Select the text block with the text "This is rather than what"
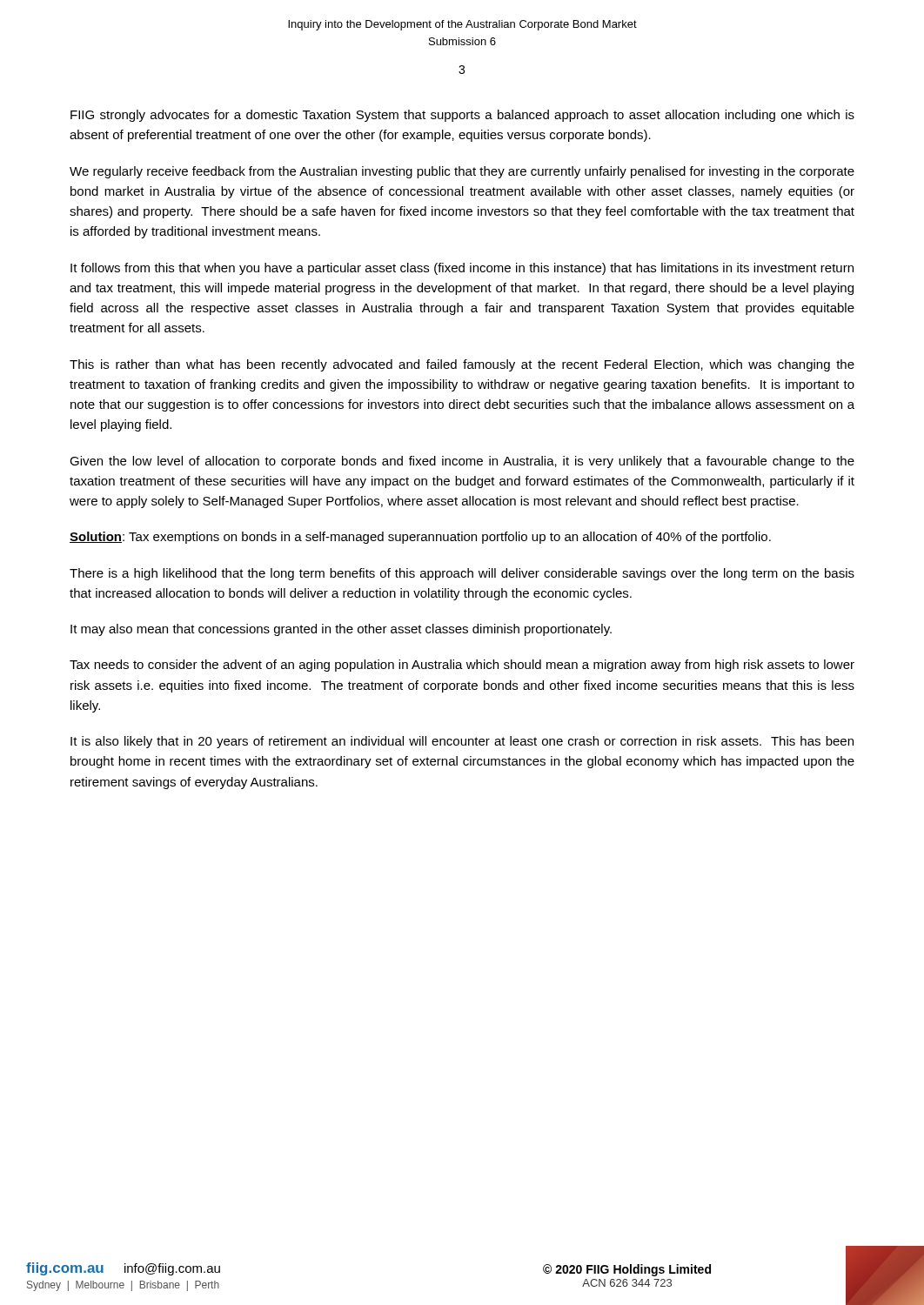 (x=462, y=394)
